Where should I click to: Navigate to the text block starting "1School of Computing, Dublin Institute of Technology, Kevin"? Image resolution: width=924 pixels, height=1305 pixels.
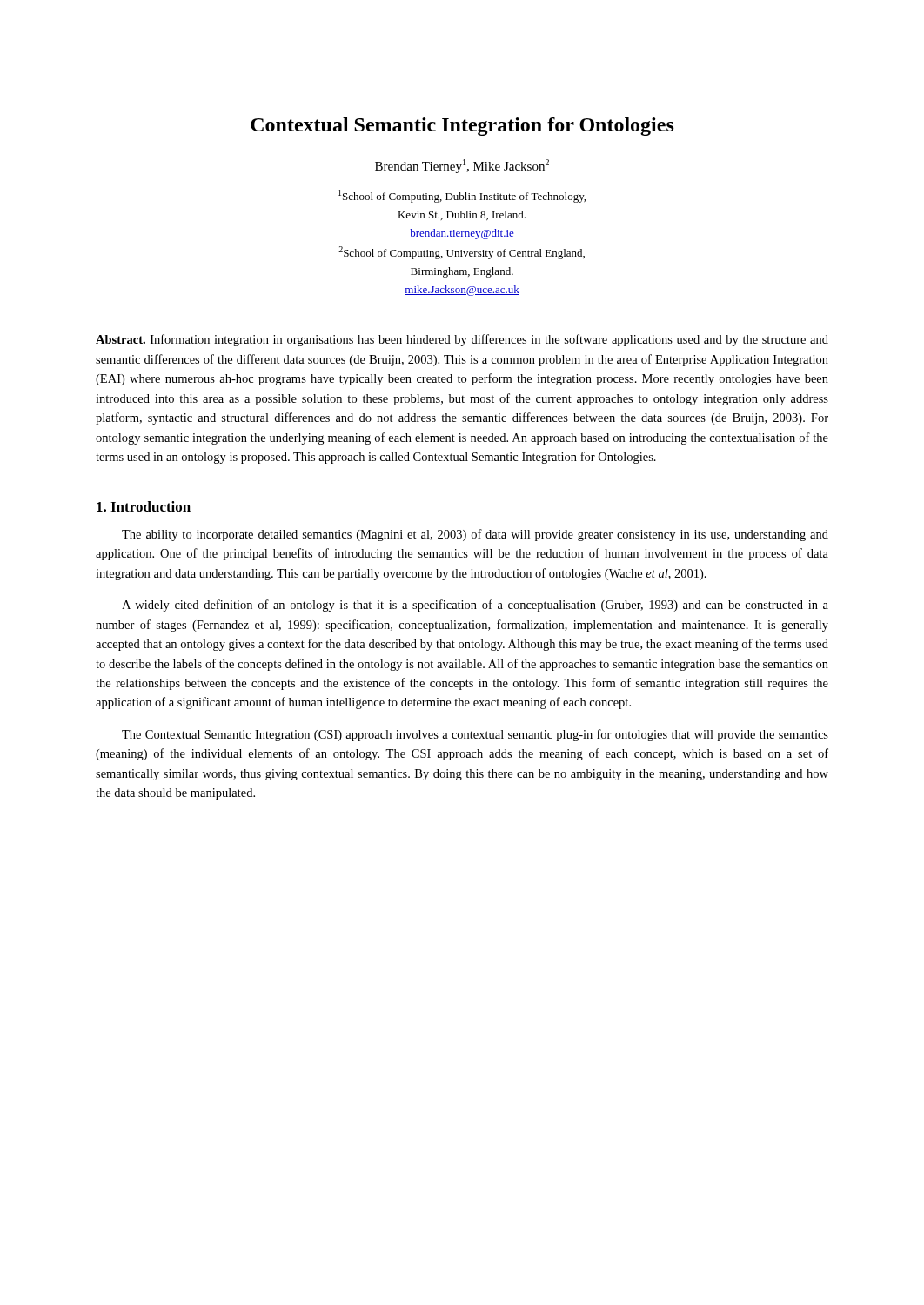pyautogui.click(x=462, y=242)
